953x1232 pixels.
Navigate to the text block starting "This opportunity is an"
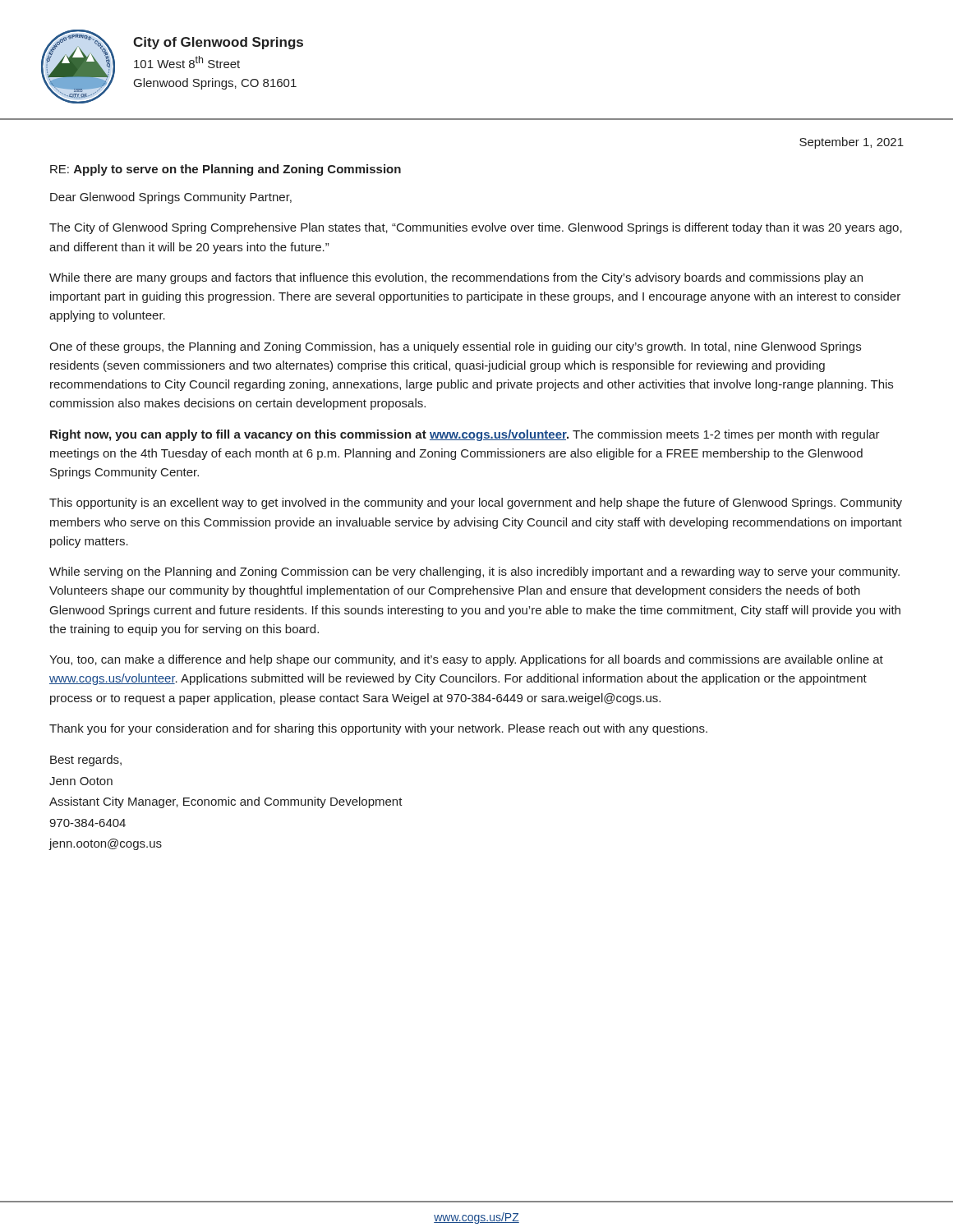coord(476,522)
